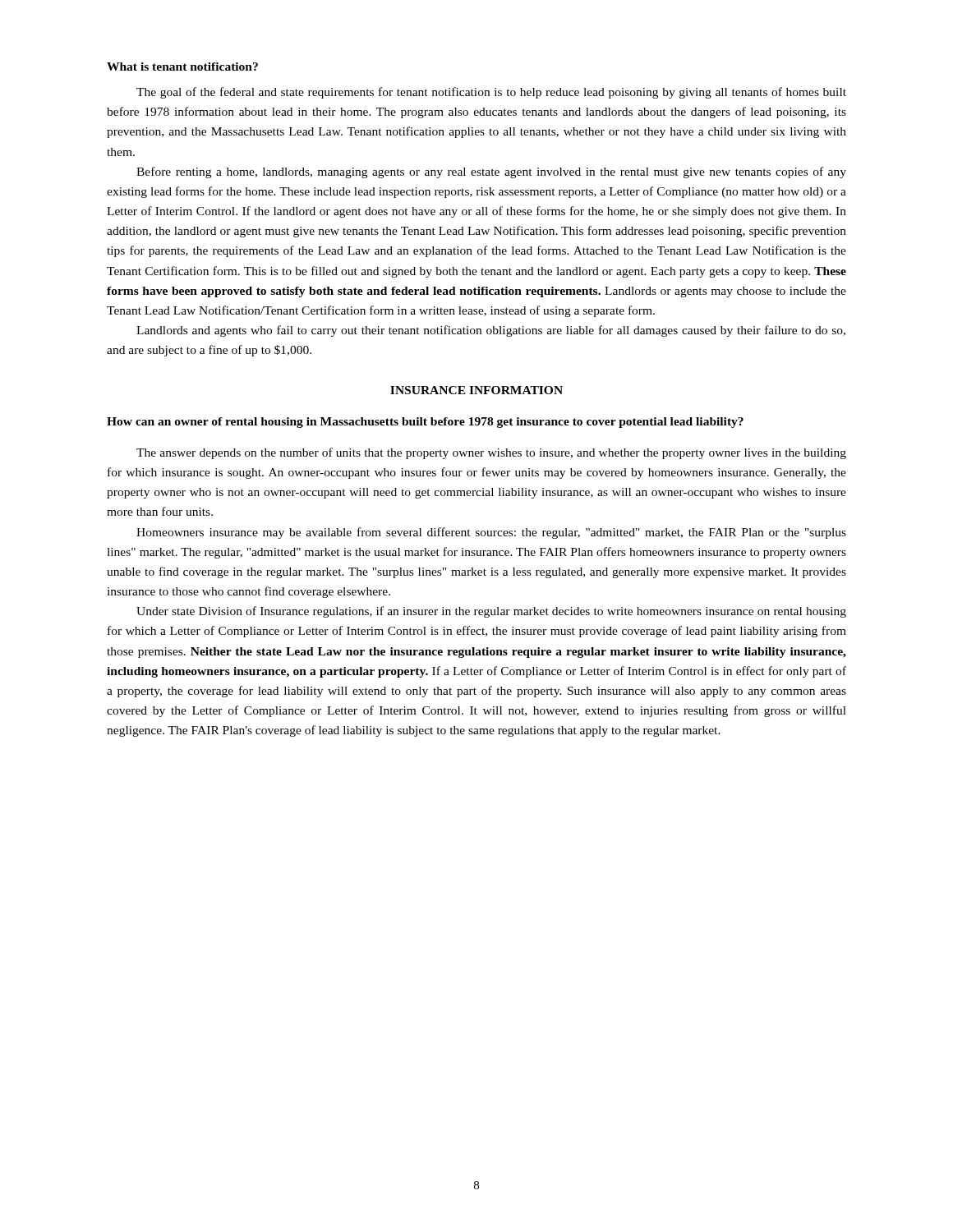The image size is (953, 1232).
Task: Locate the block of text that opens with "Homeowners insurance may"
Action: click(476, 562)
